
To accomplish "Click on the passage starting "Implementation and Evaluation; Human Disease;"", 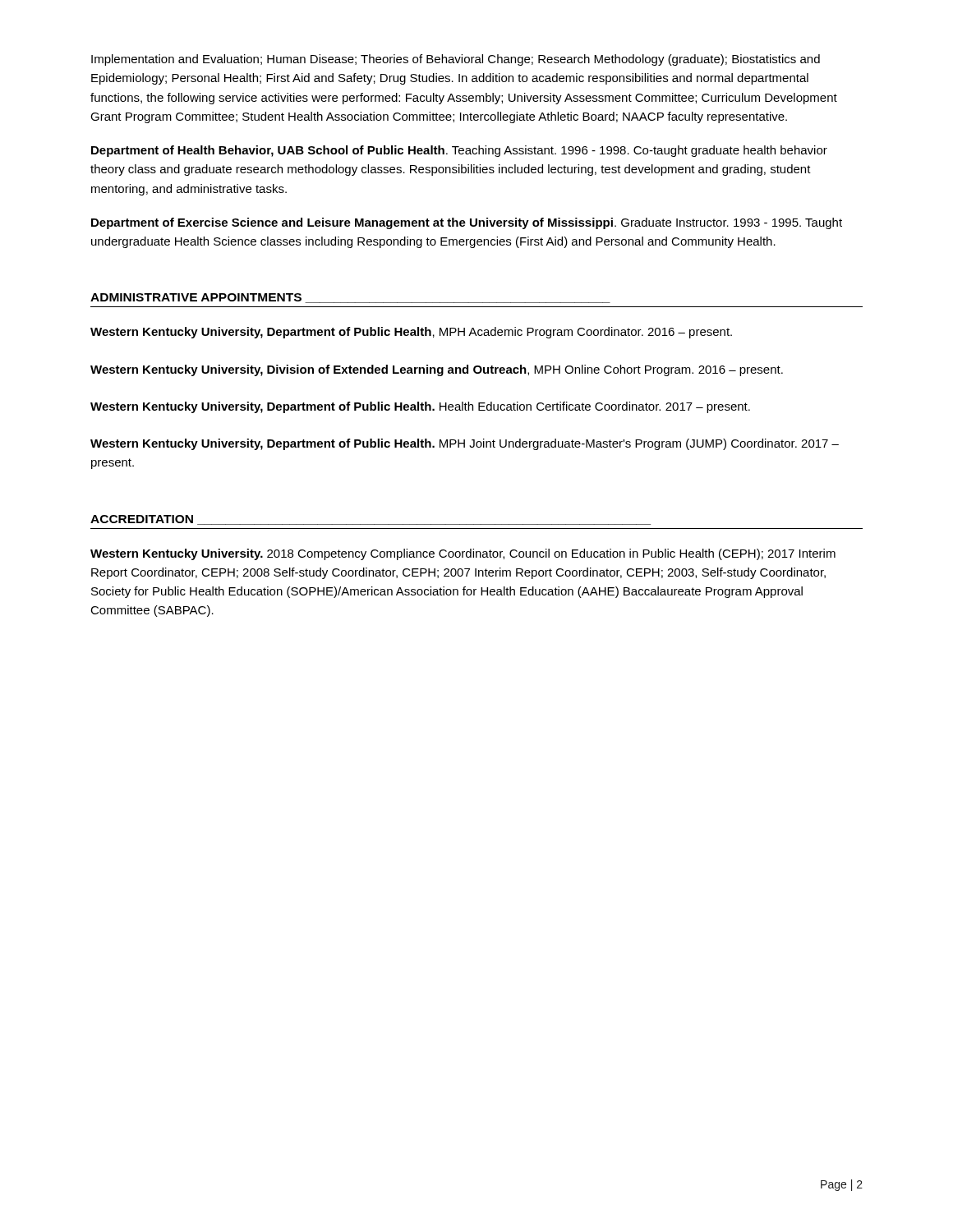I will point(464,87).
